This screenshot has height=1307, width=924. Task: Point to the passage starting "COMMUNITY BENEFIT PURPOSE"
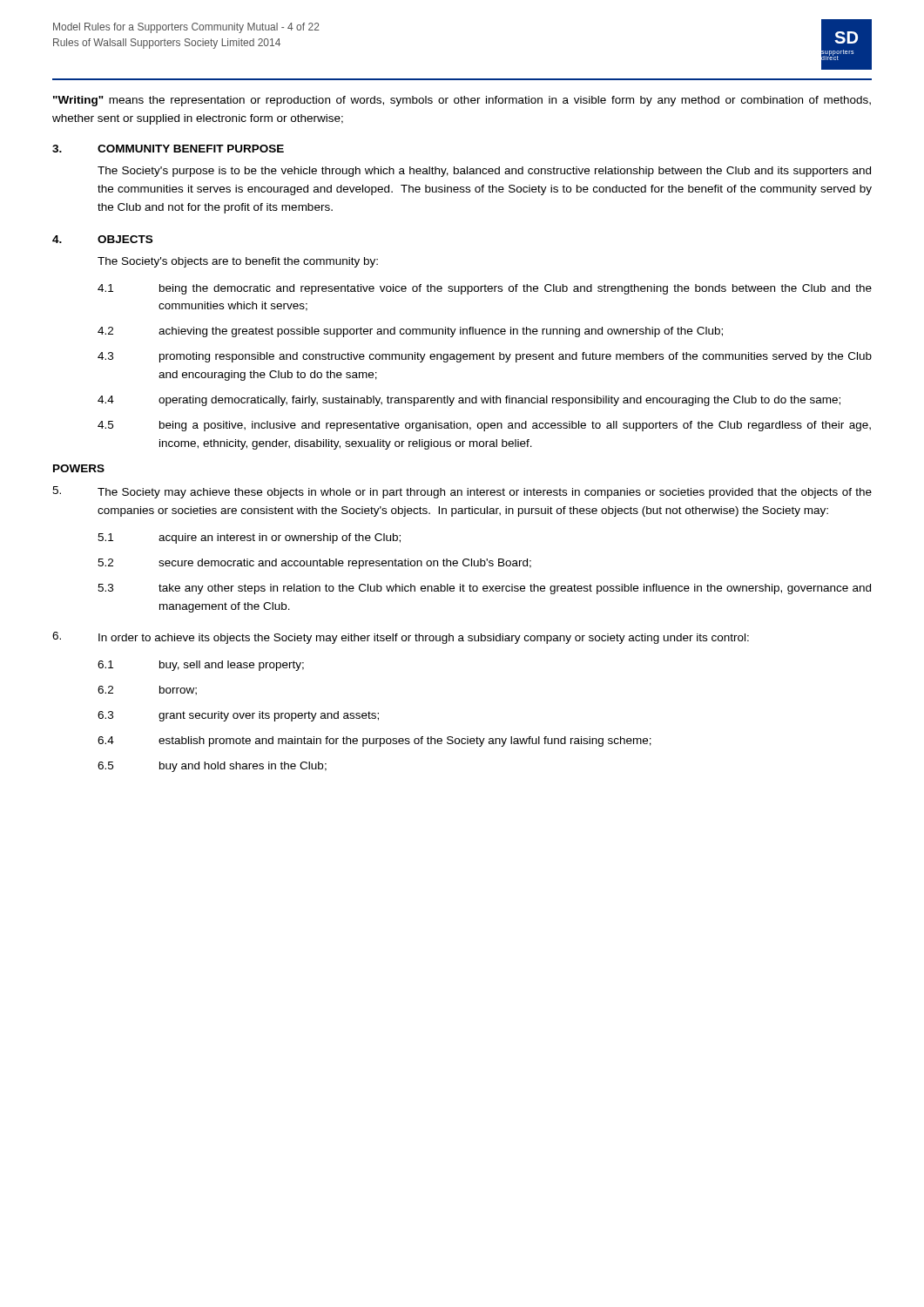(x=191, y=148)
